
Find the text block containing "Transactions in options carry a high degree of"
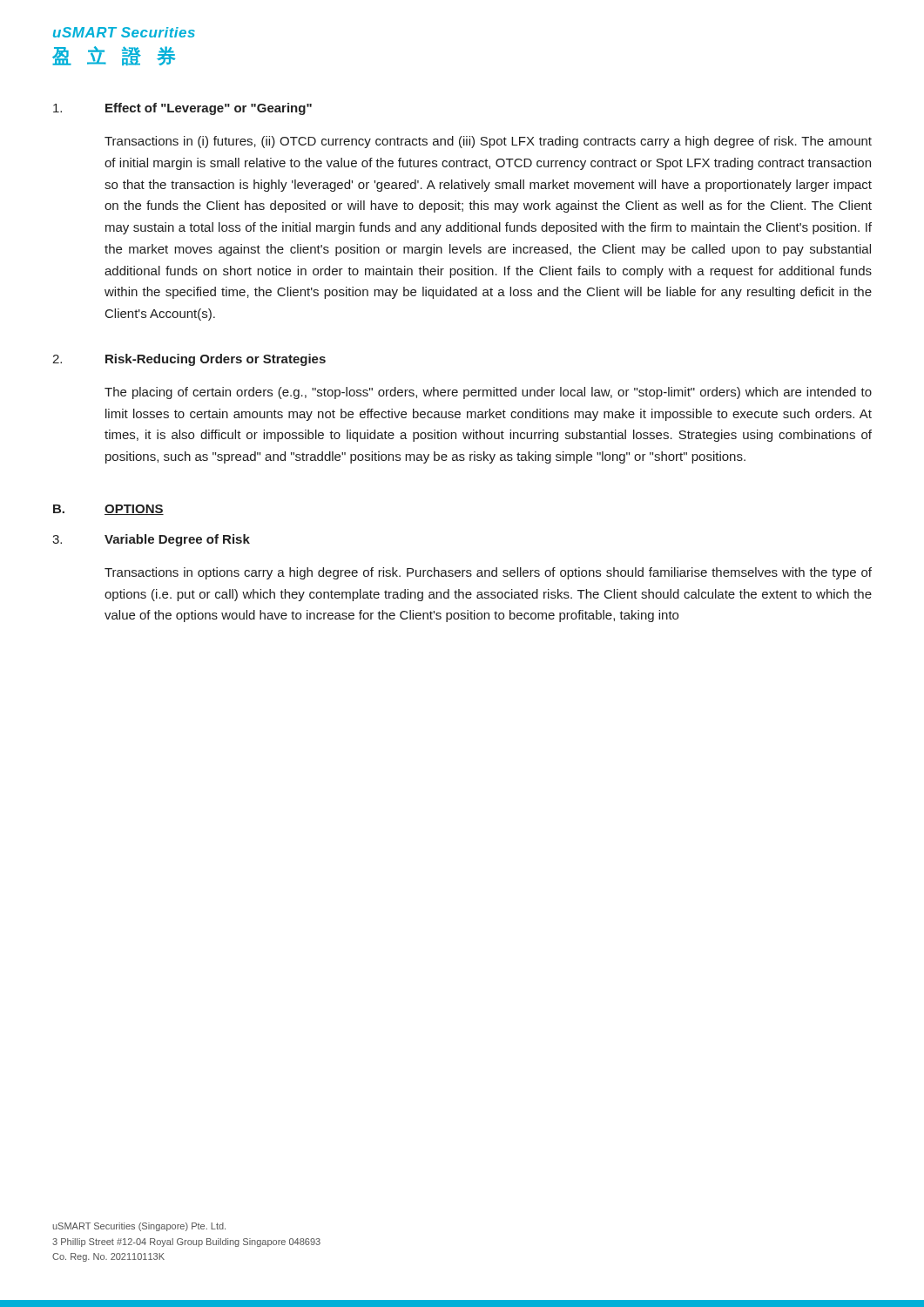[x=488, y=593]
